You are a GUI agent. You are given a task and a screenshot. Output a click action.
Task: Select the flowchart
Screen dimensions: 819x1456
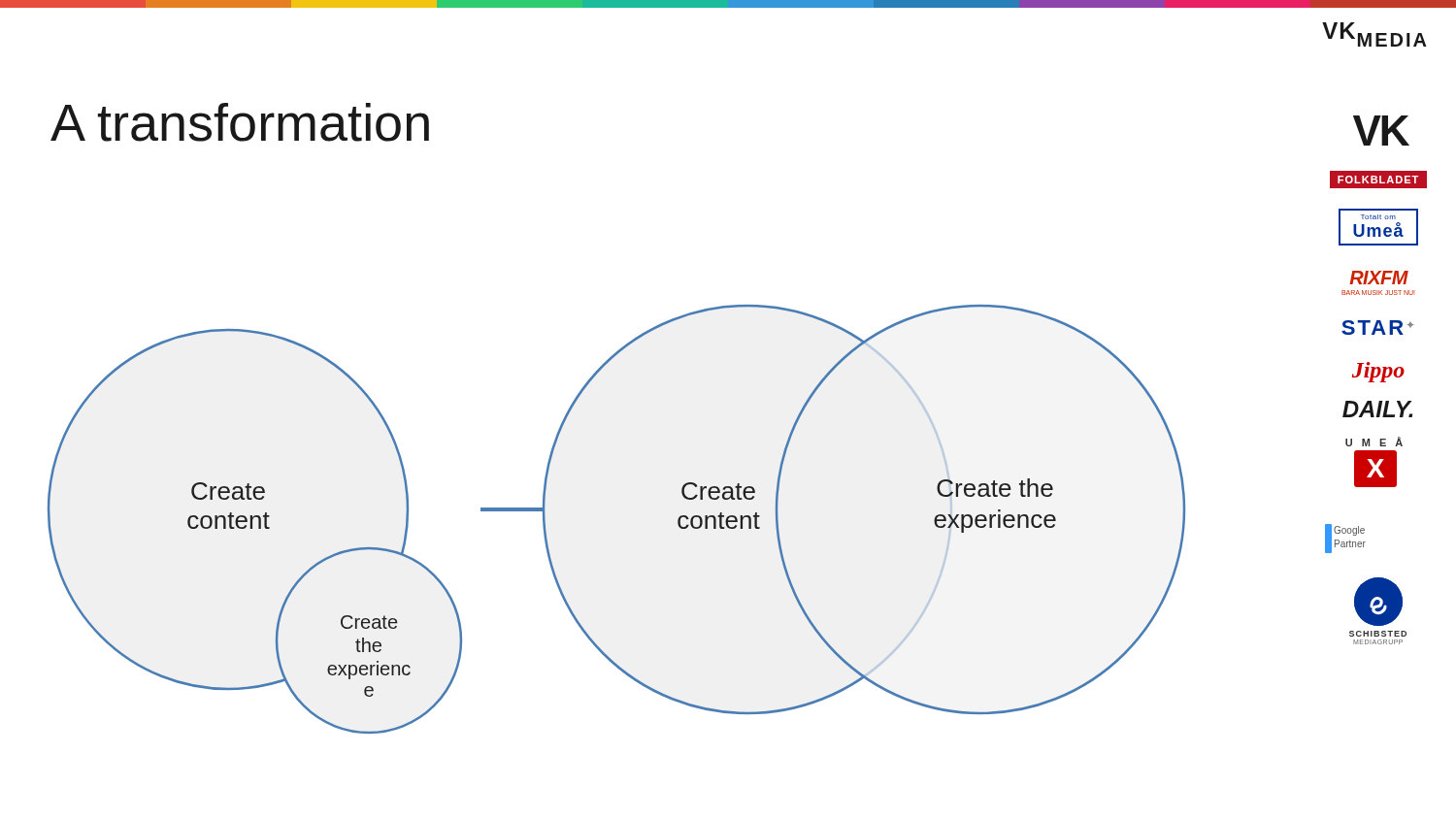click(x=621, y=495)
